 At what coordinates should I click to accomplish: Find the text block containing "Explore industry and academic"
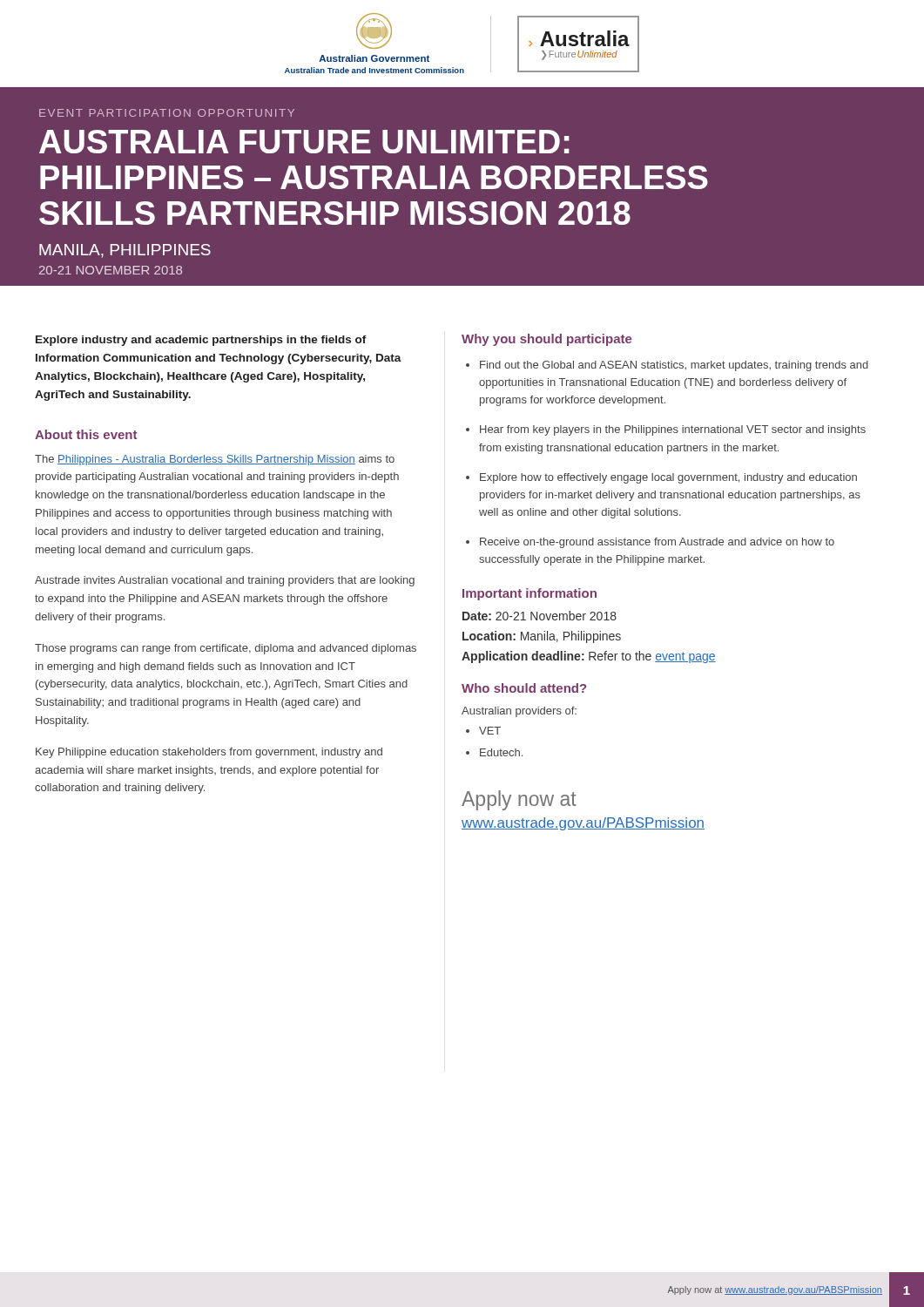point(218,367)
